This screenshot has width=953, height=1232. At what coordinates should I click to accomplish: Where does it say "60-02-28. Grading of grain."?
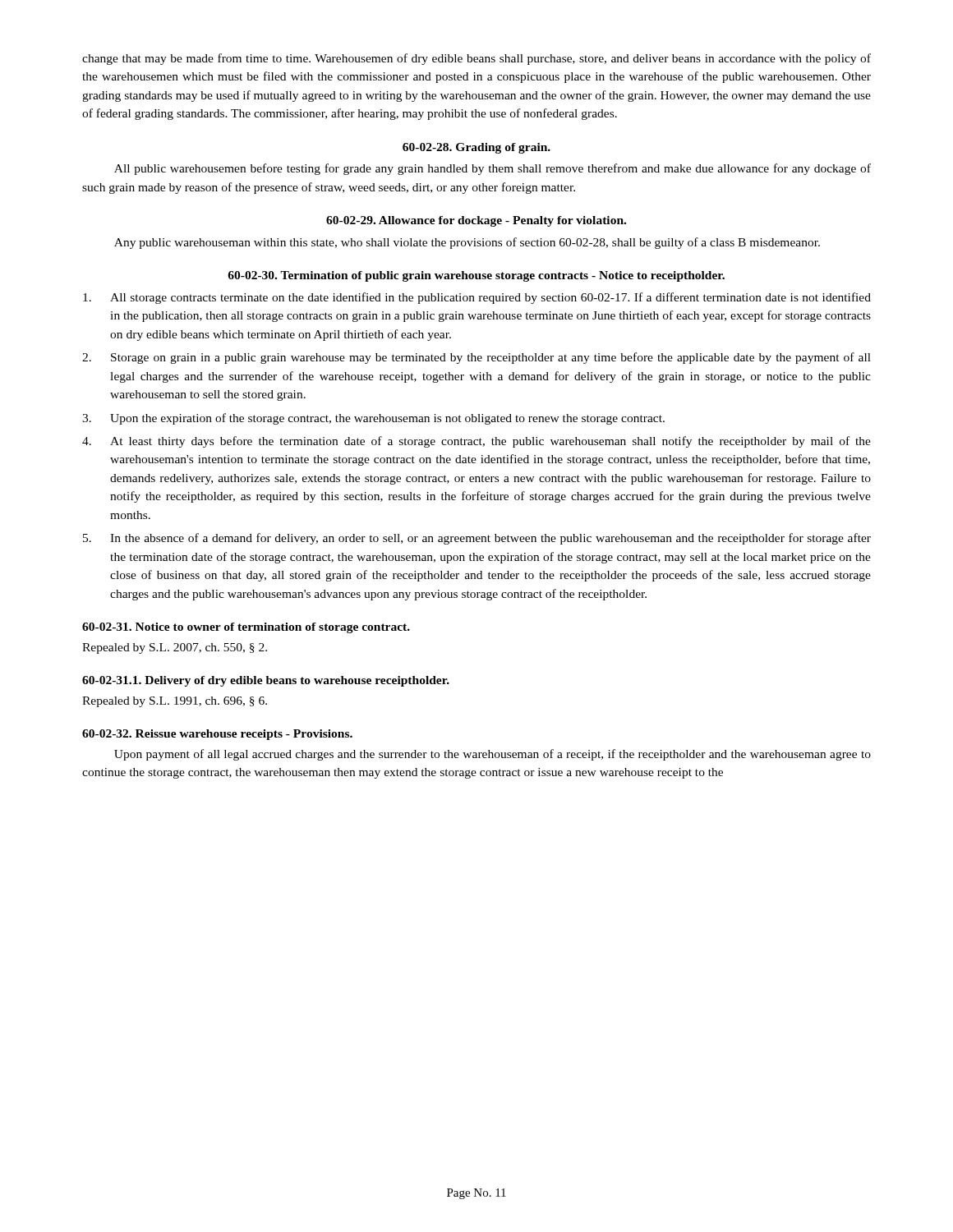(x=476, y=146)
